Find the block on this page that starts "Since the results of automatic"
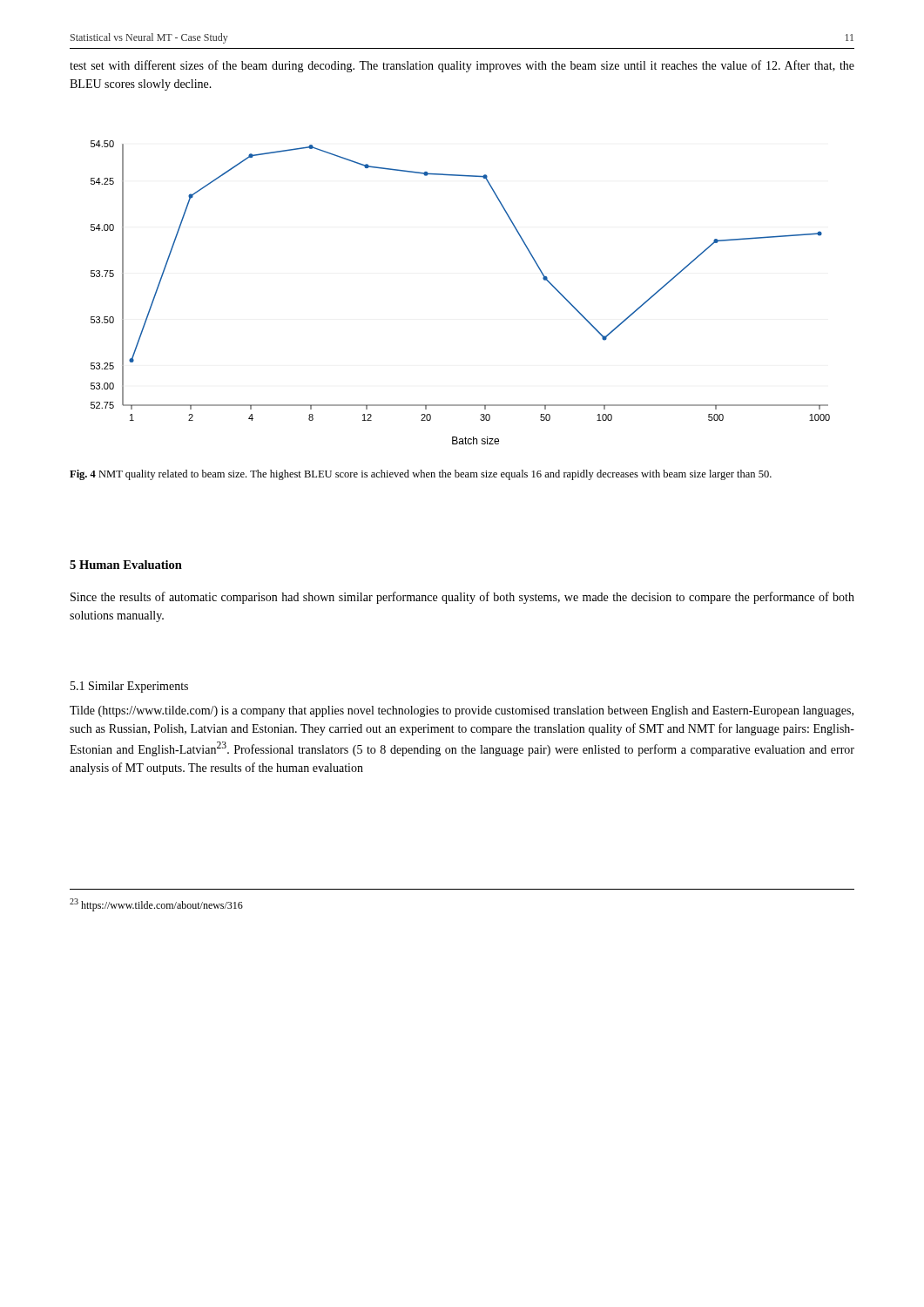Screen dimensions: 1307x924 pyautogui.click(x=462, y=606)
